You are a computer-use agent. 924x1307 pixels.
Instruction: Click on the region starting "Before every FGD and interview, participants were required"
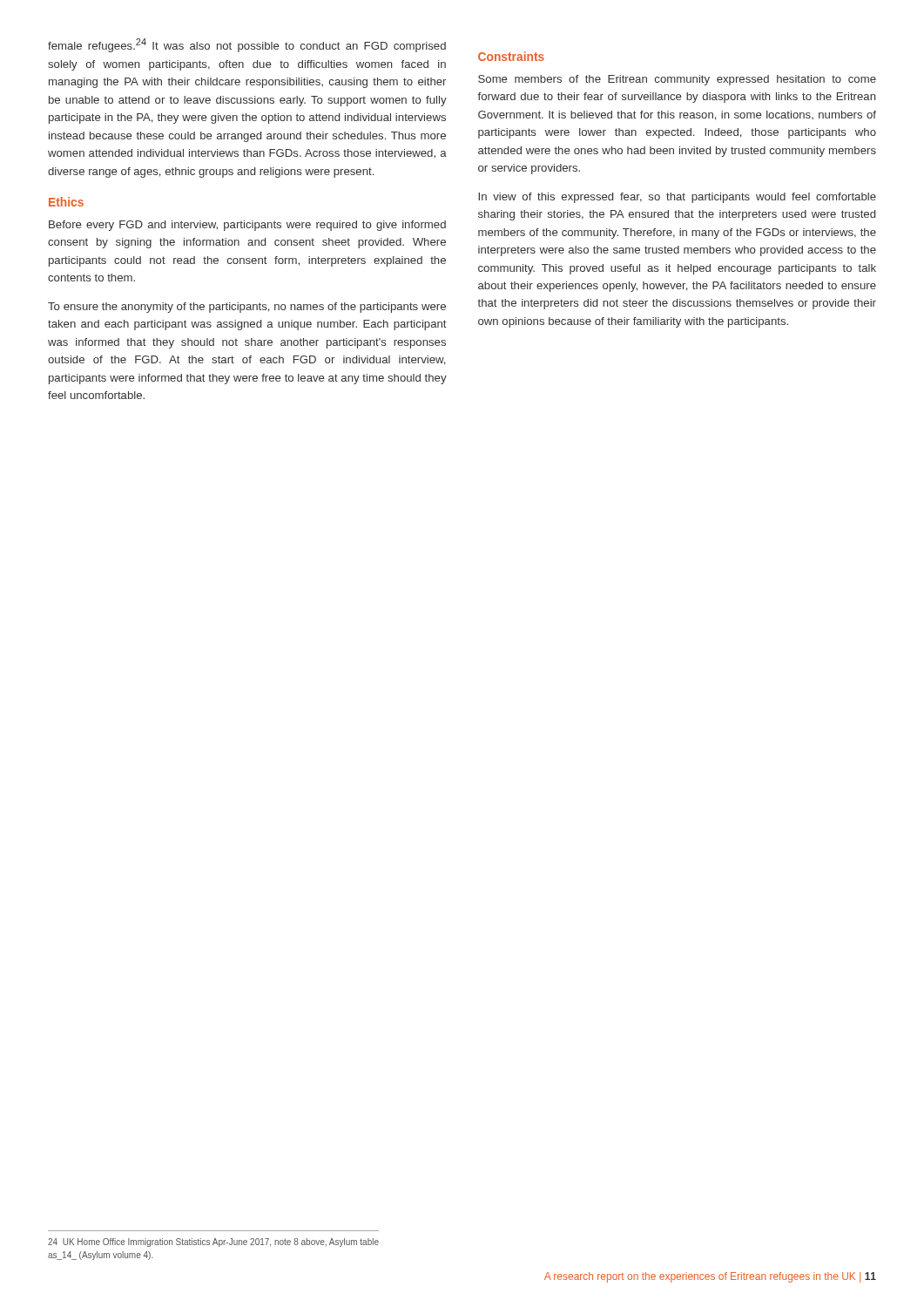(247, 251)
